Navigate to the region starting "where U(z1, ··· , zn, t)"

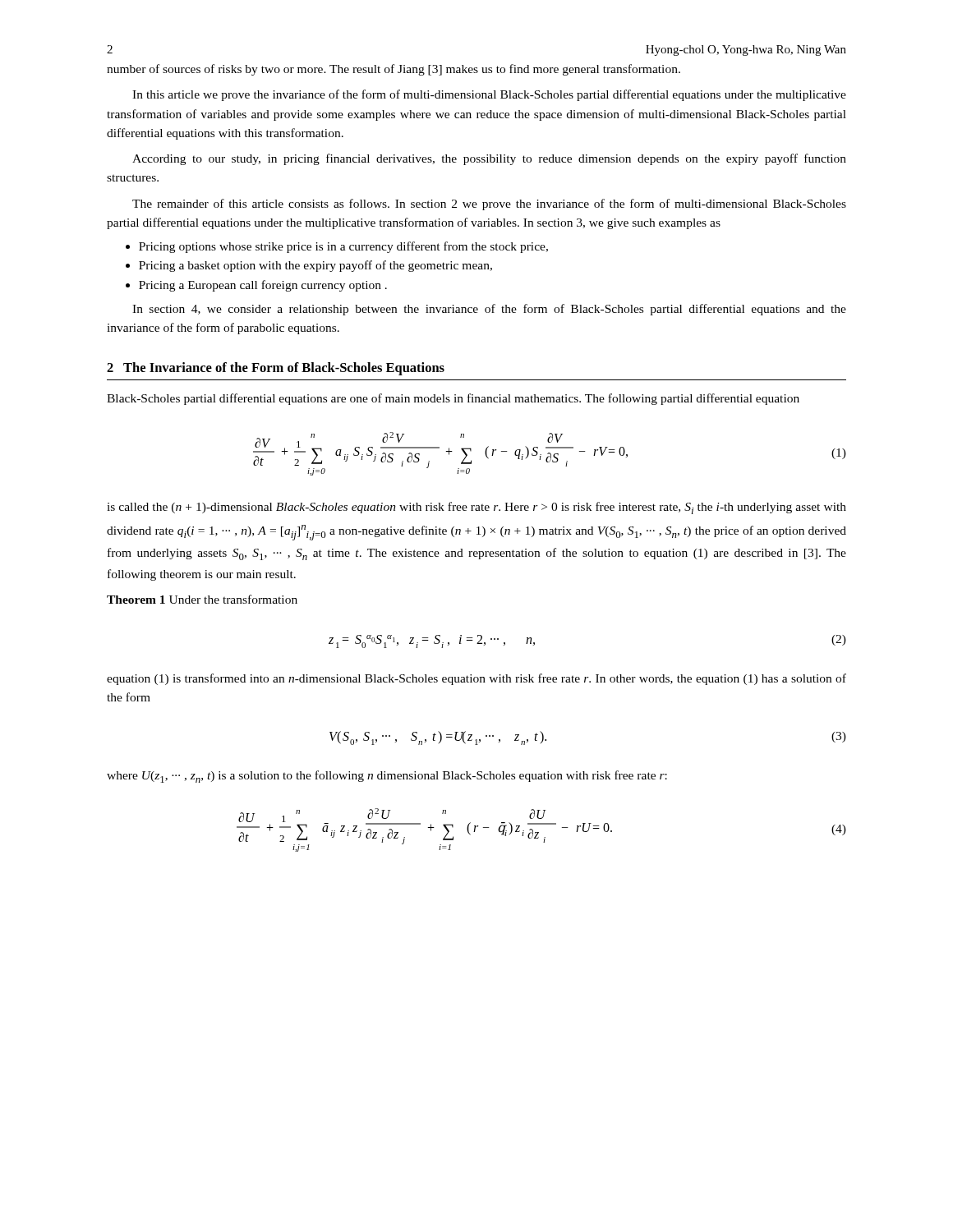[x=476, y=776]
